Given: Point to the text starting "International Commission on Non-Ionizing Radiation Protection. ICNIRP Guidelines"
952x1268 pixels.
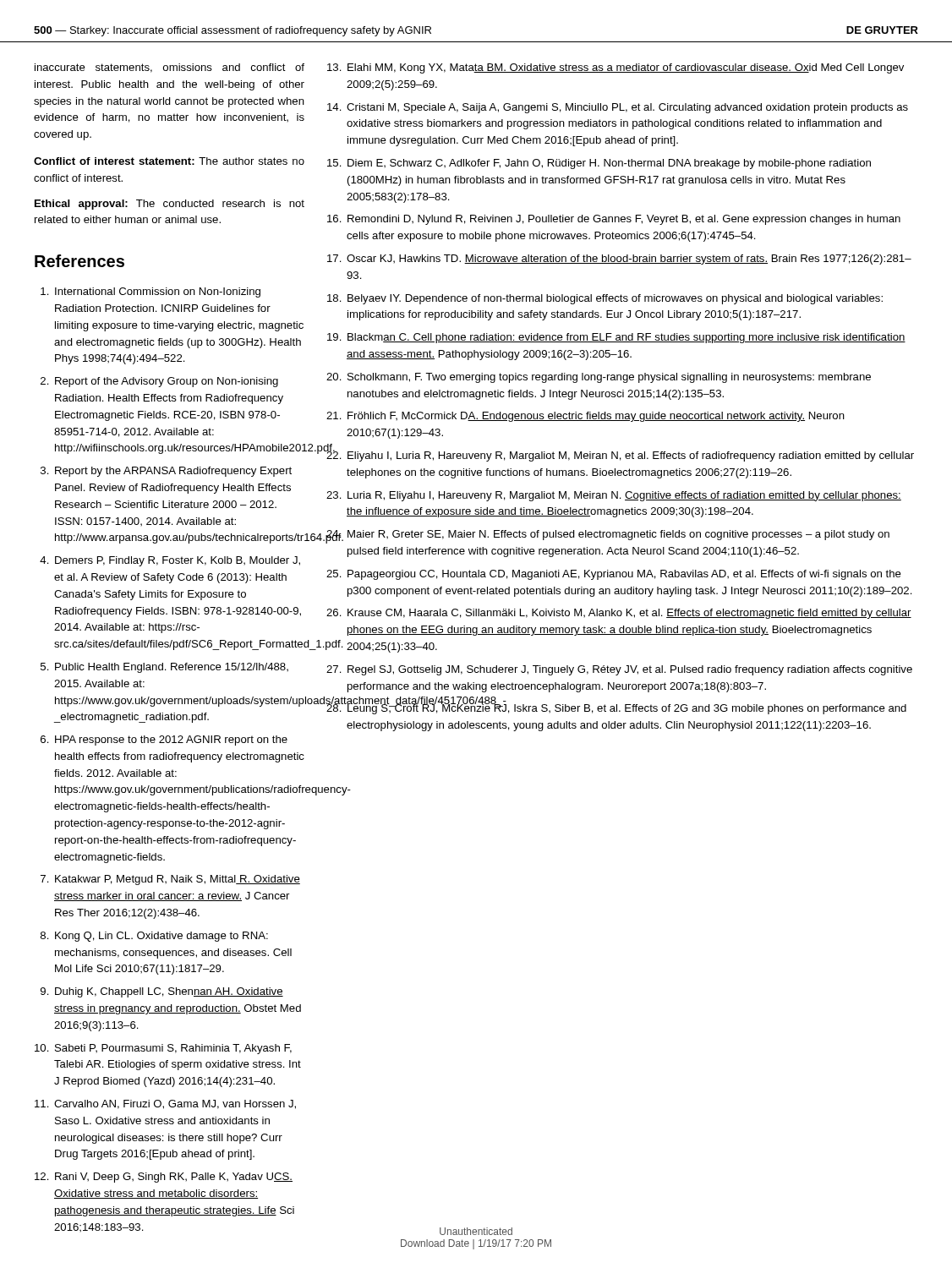Looking at the screenshot, I should tap(179, 325).
